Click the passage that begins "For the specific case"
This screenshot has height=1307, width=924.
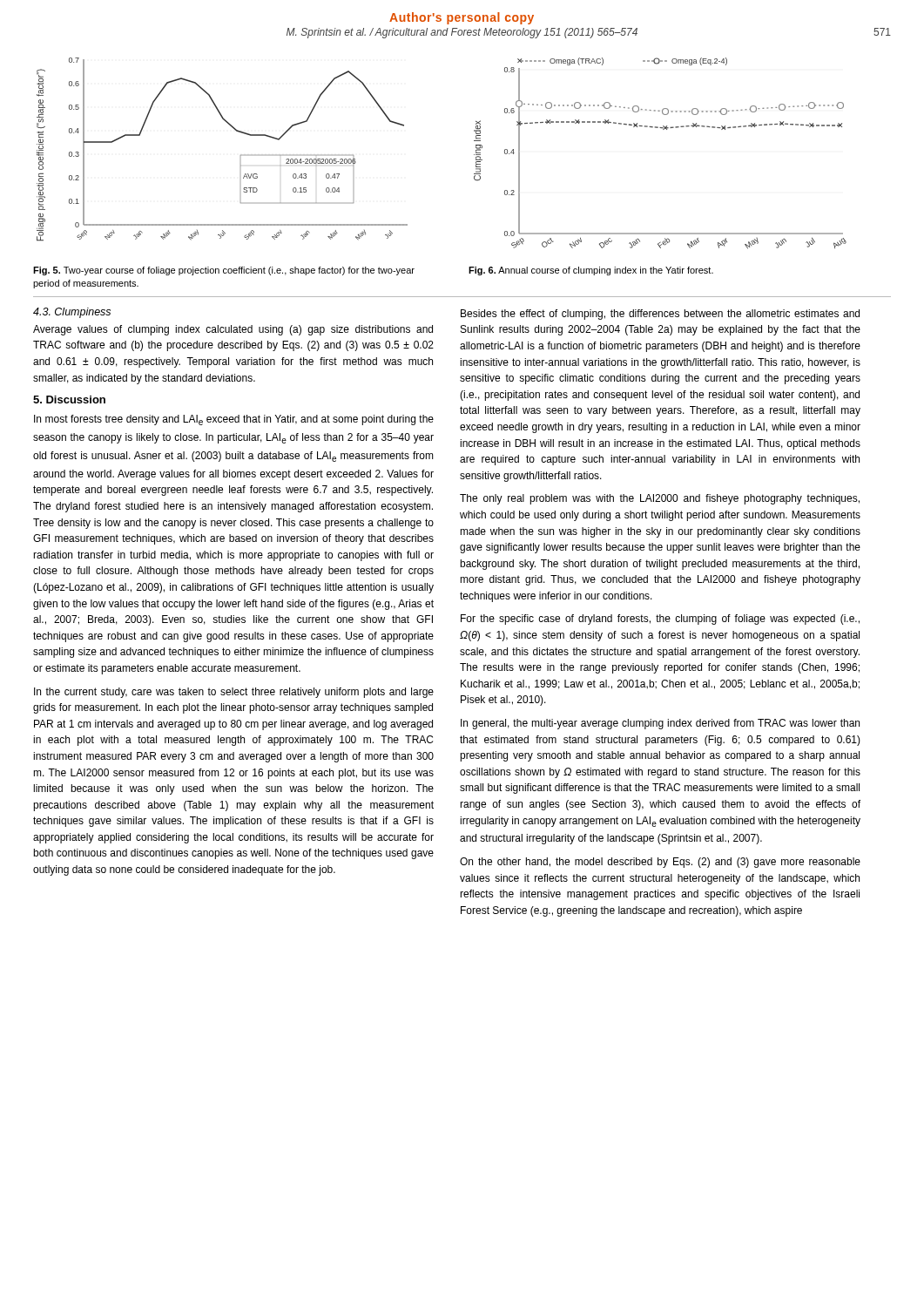[660, 660]
